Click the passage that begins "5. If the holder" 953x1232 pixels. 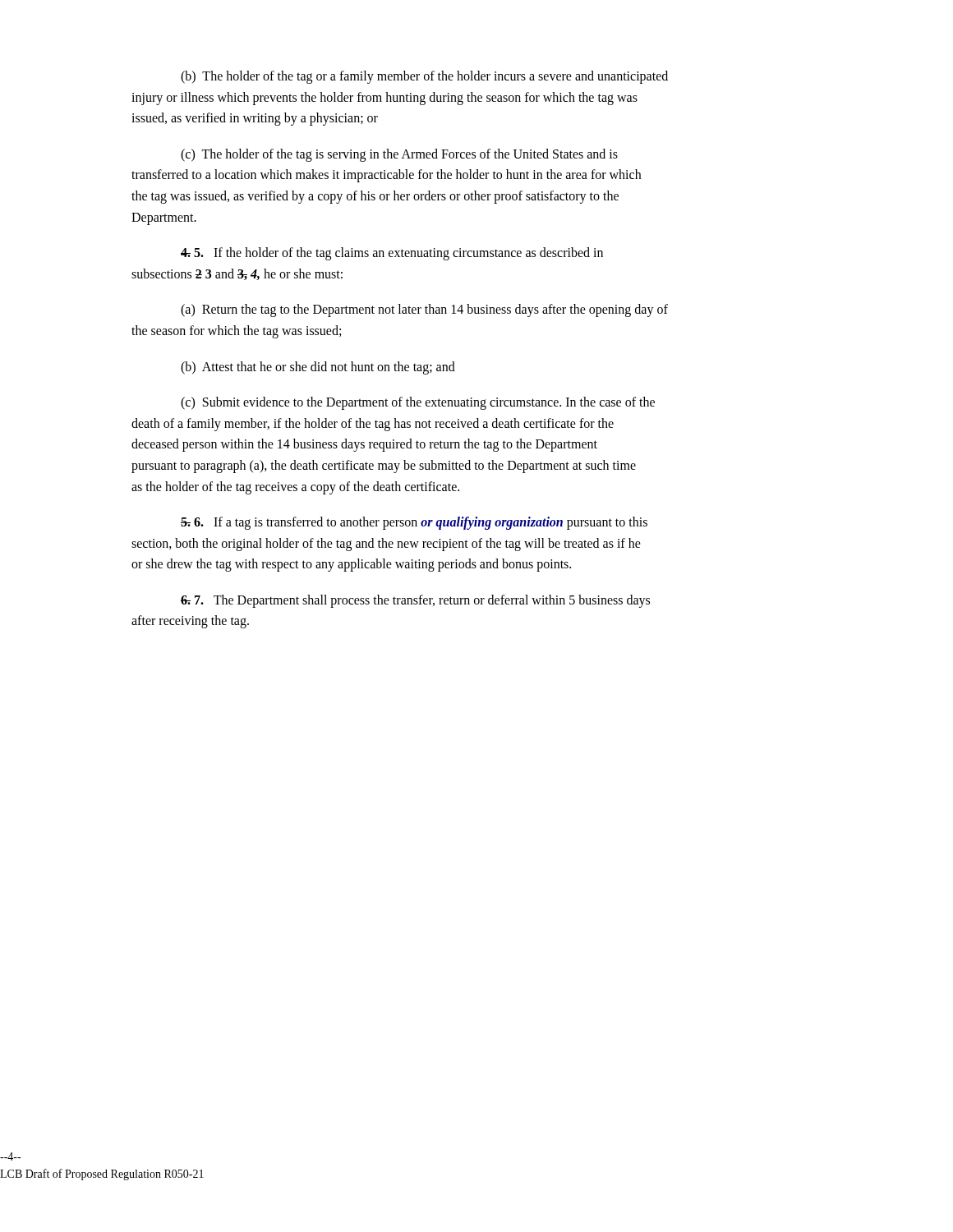476,263
